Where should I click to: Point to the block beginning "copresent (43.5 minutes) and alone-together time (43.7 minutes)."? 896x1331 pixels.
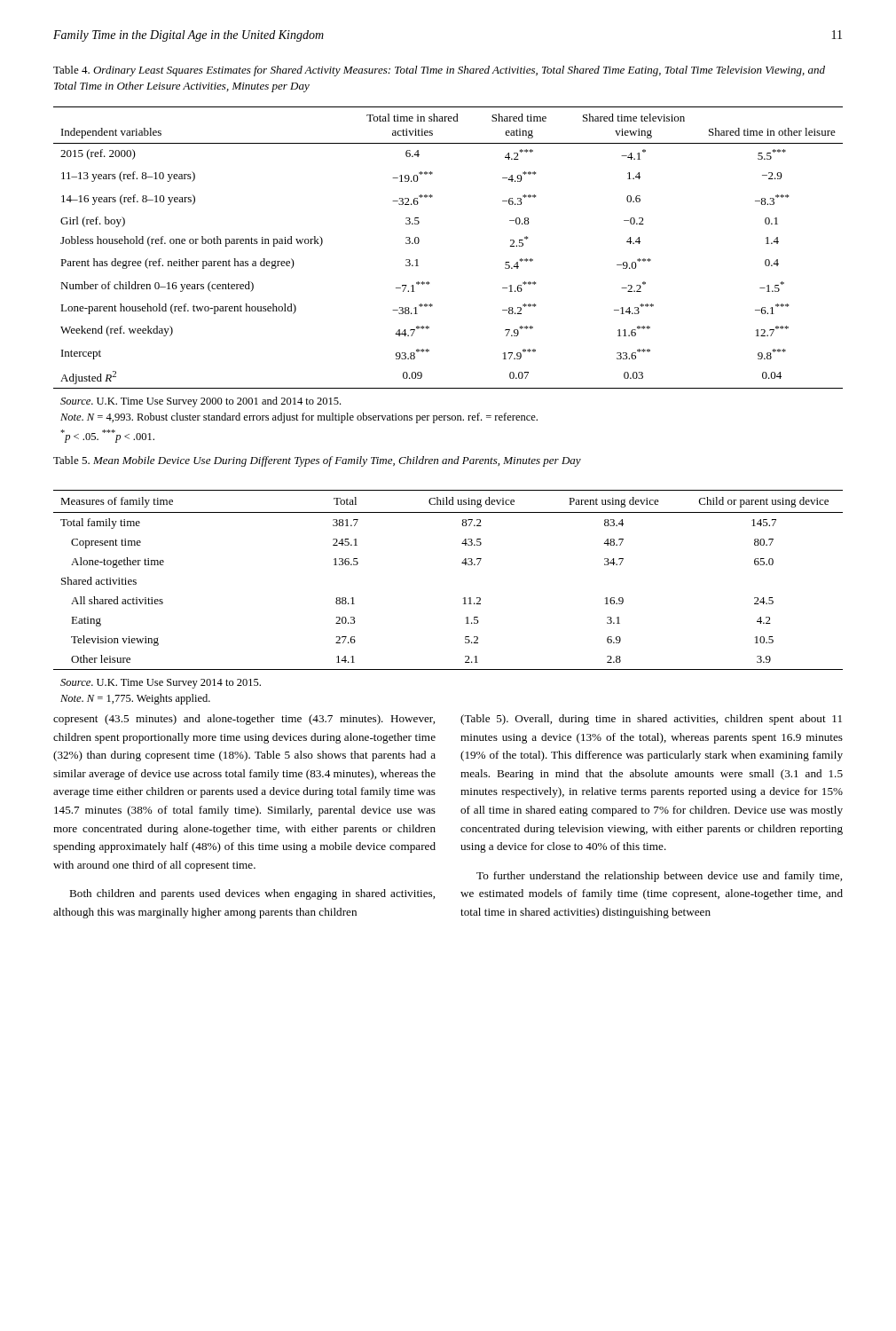pyautogui.click(x=244, y=816)
